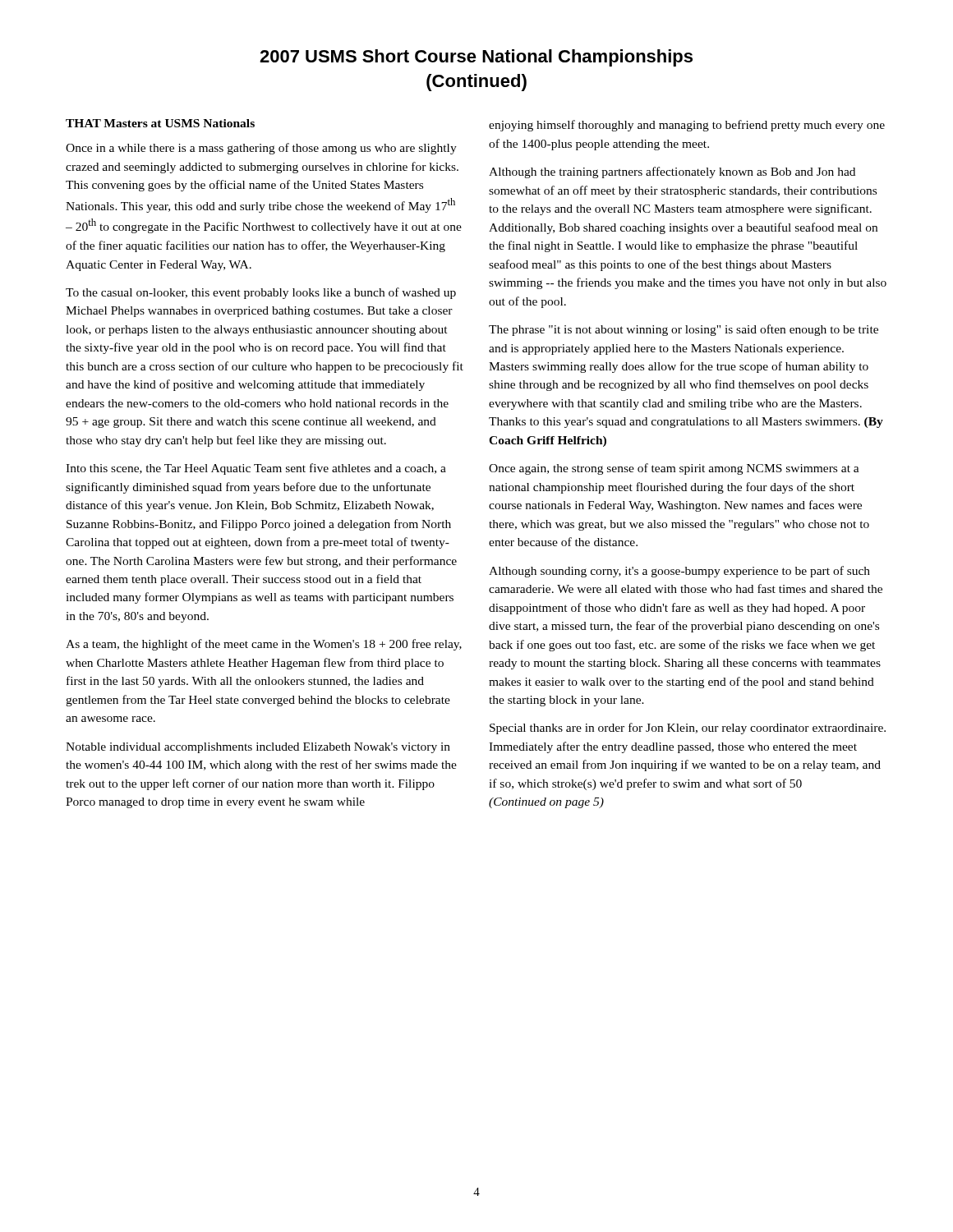This screenshot has width=953, height=1232.
Task: Where is the passage that starts "To the casual on-looker, this event probably looks"?
Action: click(265, 366)
